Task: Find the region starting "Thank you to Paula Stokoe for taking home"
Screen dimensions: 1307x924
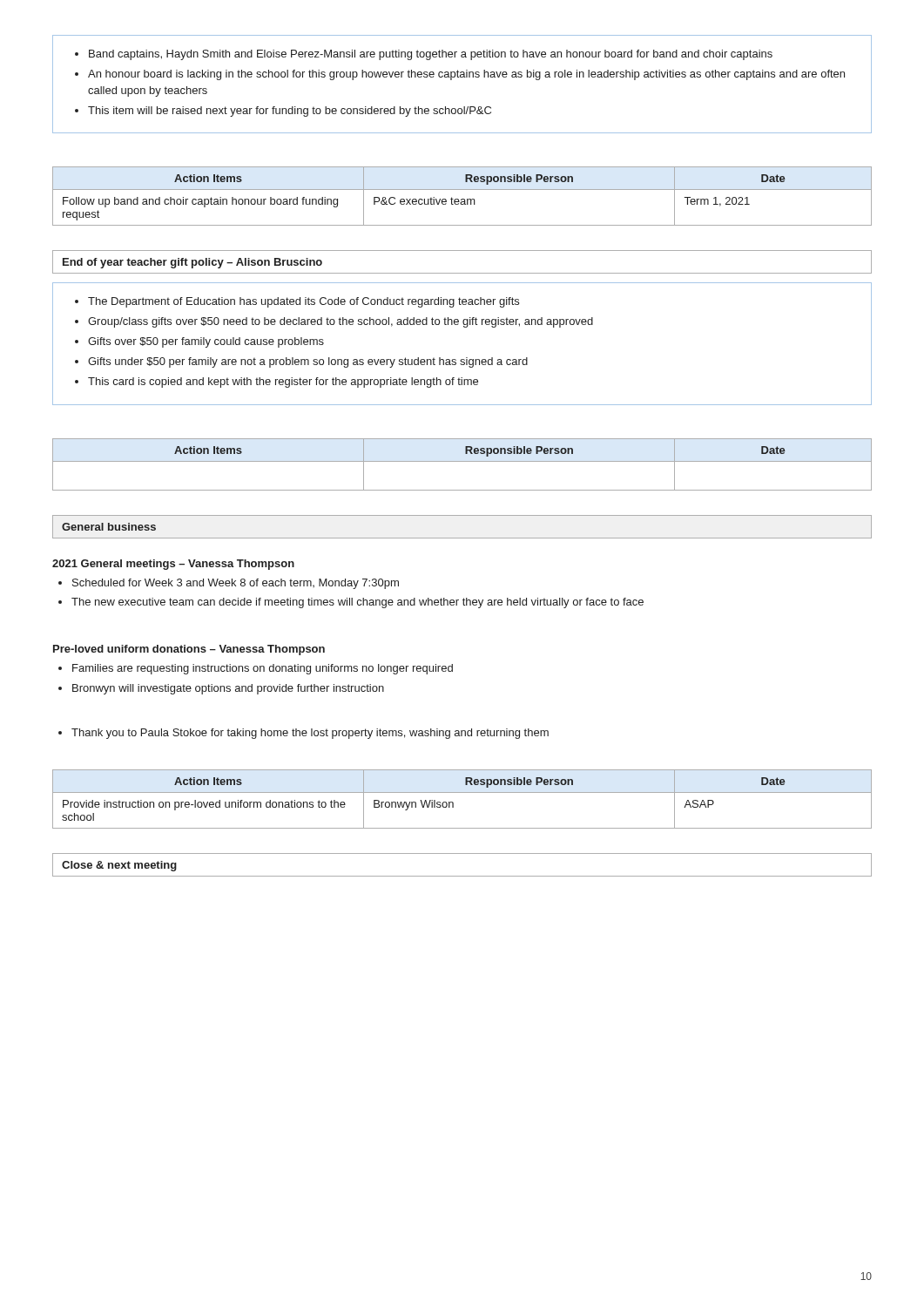Action: [462, 733]
